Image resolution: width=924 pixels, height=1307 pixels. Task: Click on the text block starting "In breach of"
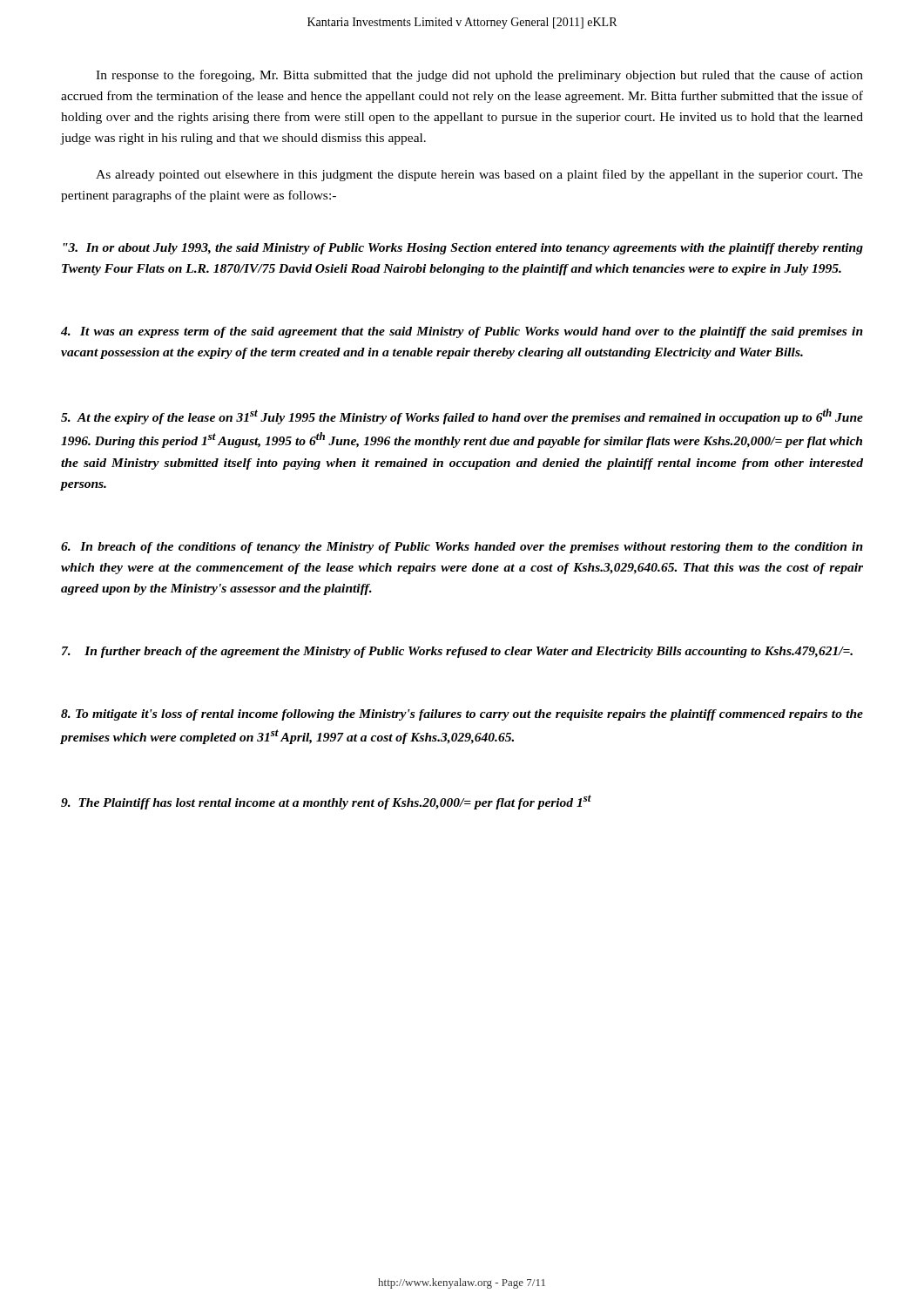point(462,566)
